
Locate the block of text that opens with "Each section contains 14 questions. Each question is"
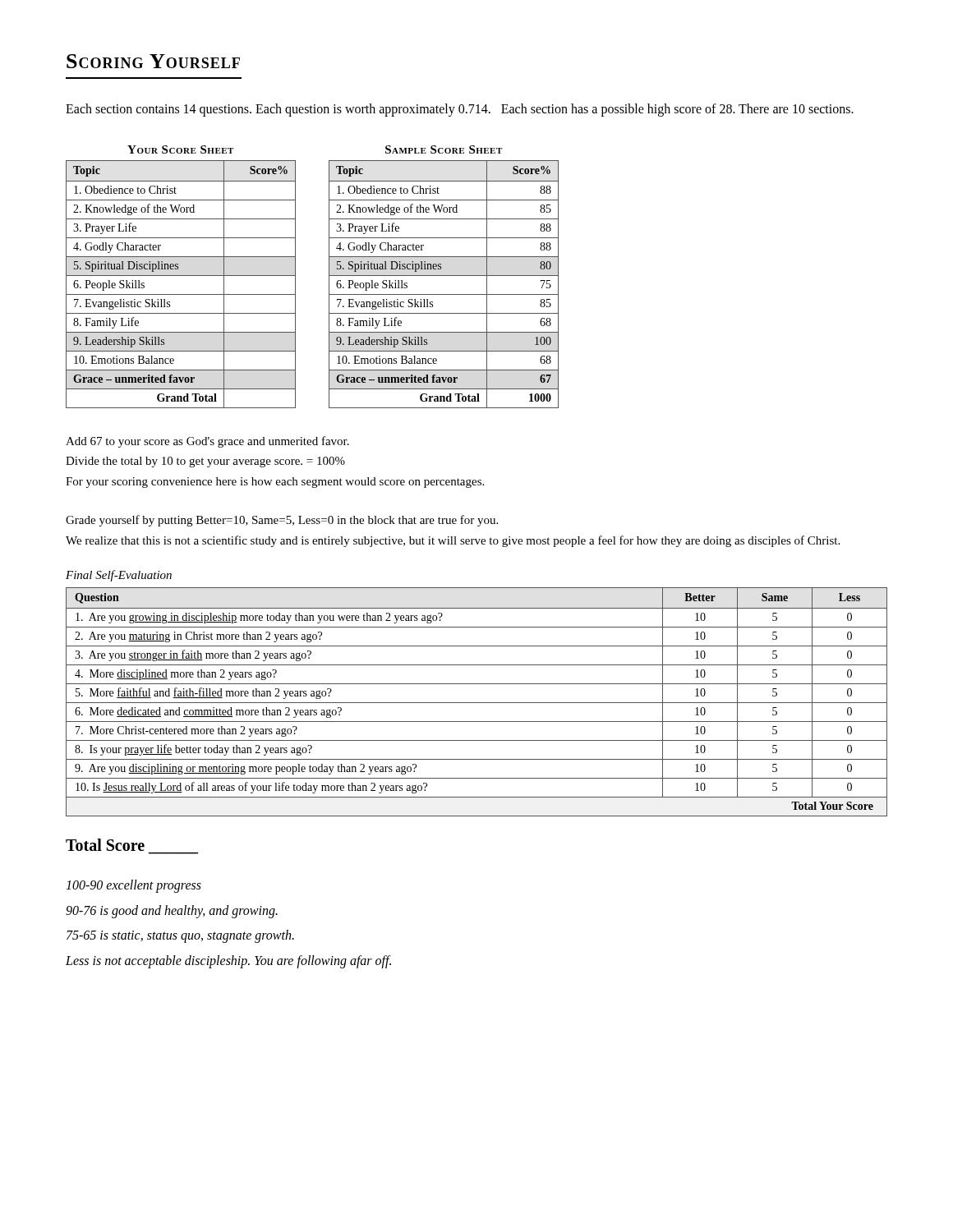(460, 109)
